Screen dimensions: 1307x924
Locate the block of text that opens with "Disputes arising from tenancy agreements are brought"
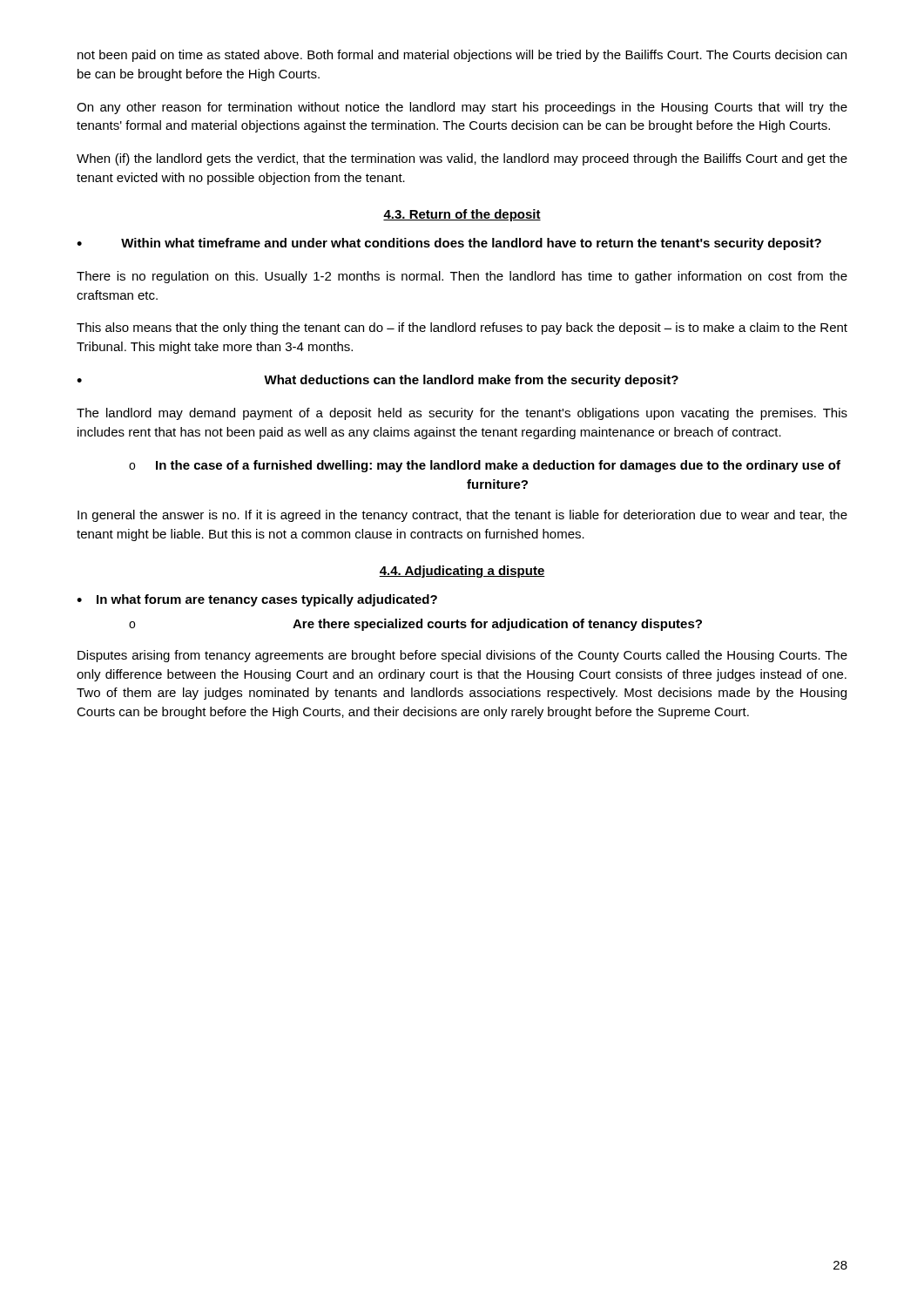pos(462,683)
